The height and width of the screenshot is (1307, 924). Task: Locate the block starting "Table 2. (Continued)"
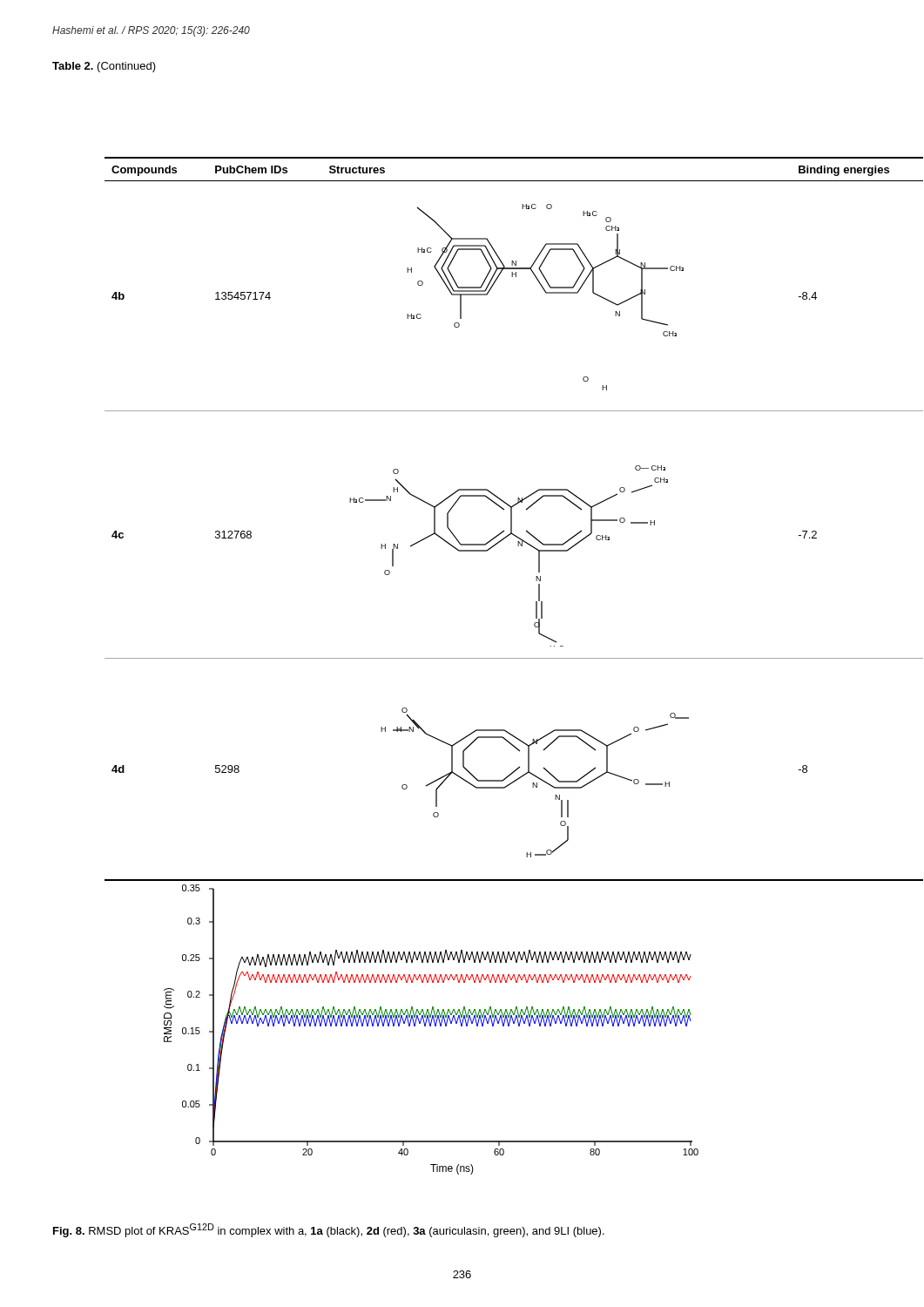click(x=104, y=66)
